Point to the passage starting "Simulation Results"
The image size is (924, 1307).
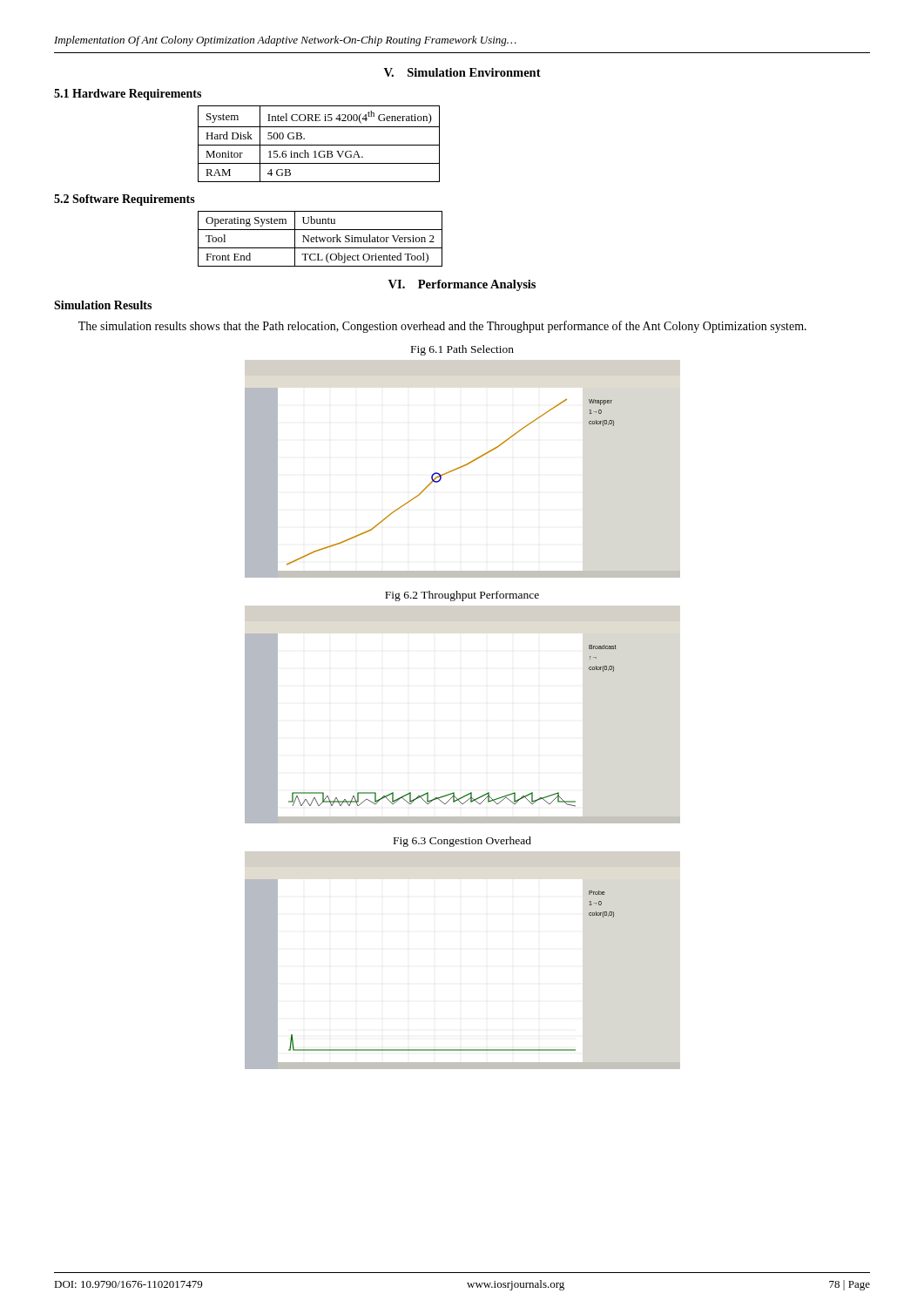(103, 306)
